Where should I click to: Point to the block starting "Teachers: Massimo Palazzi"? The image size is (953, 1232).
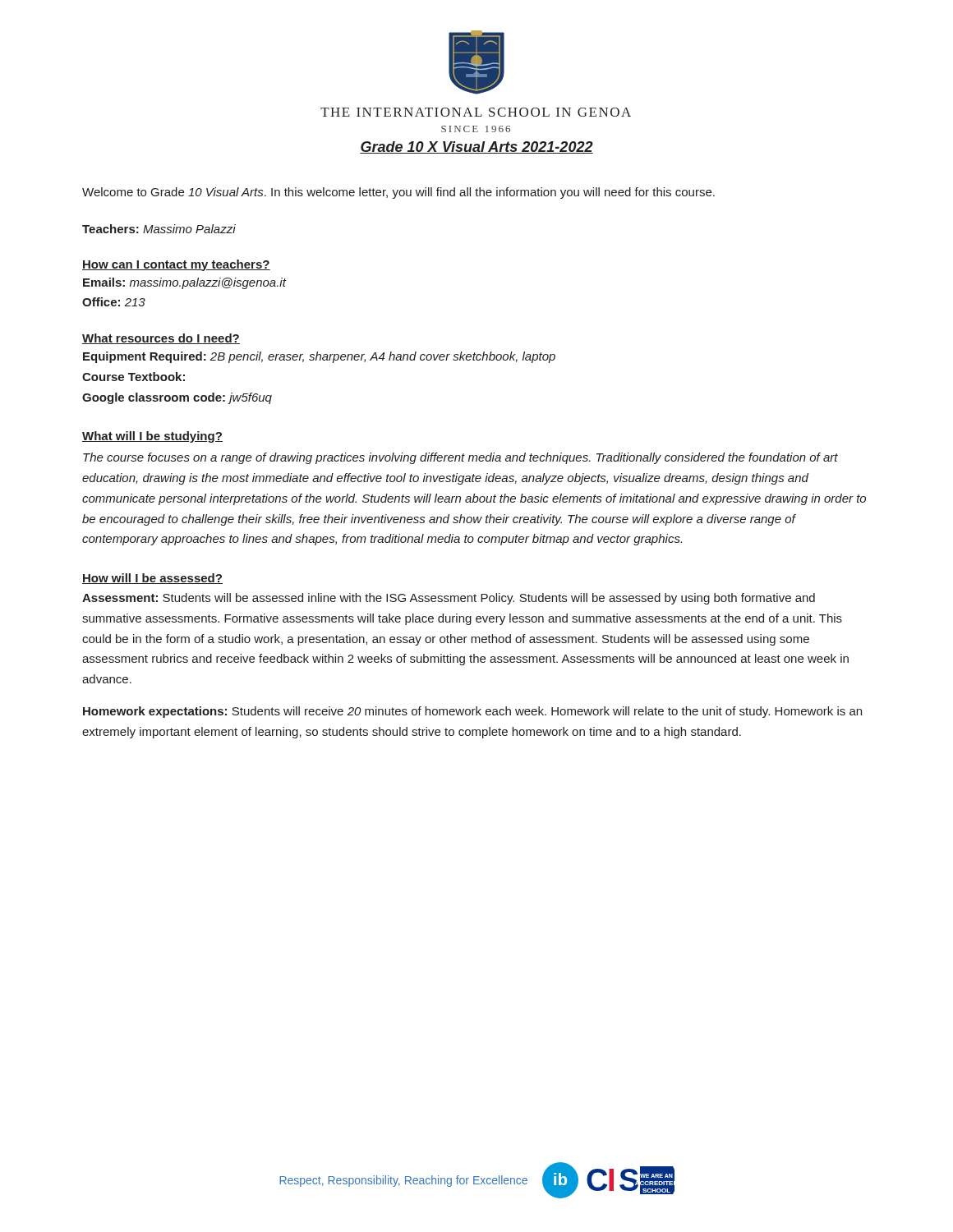pos(159,229)
